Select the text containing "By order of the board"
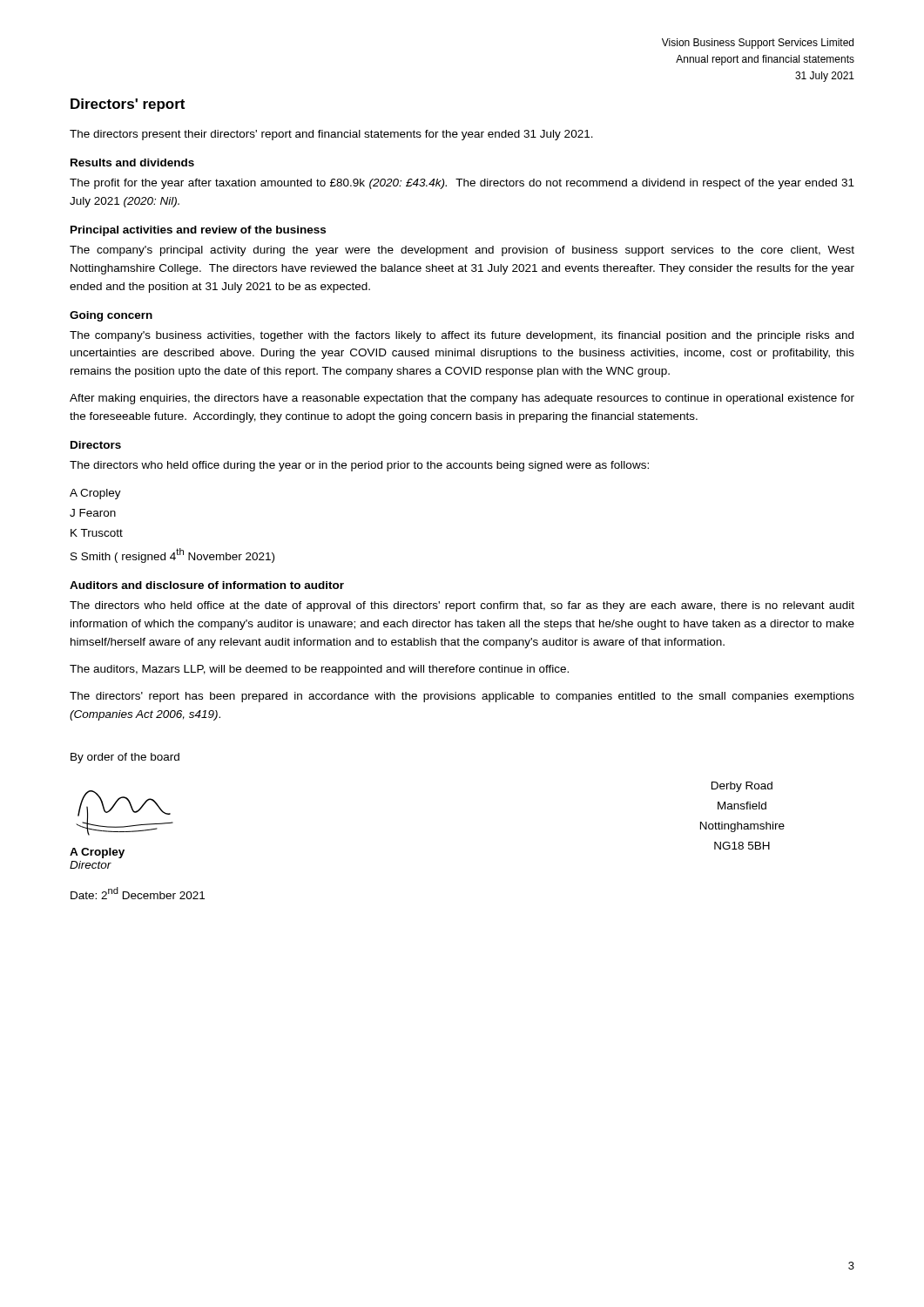 (x=125, y=757)
